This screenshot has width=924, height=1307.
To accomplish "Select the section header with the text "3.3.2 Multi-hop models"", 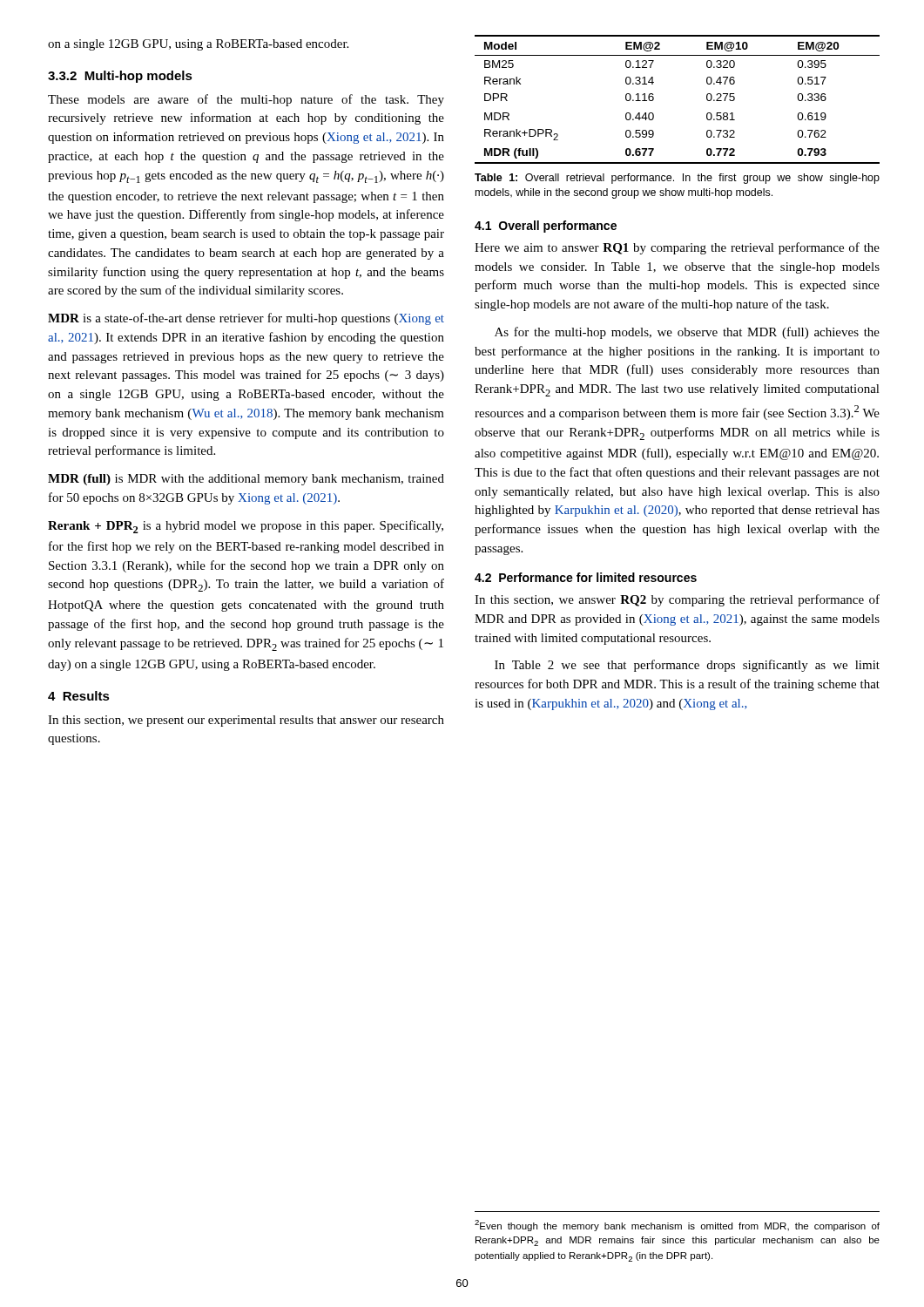I will [x=120, y=77].
